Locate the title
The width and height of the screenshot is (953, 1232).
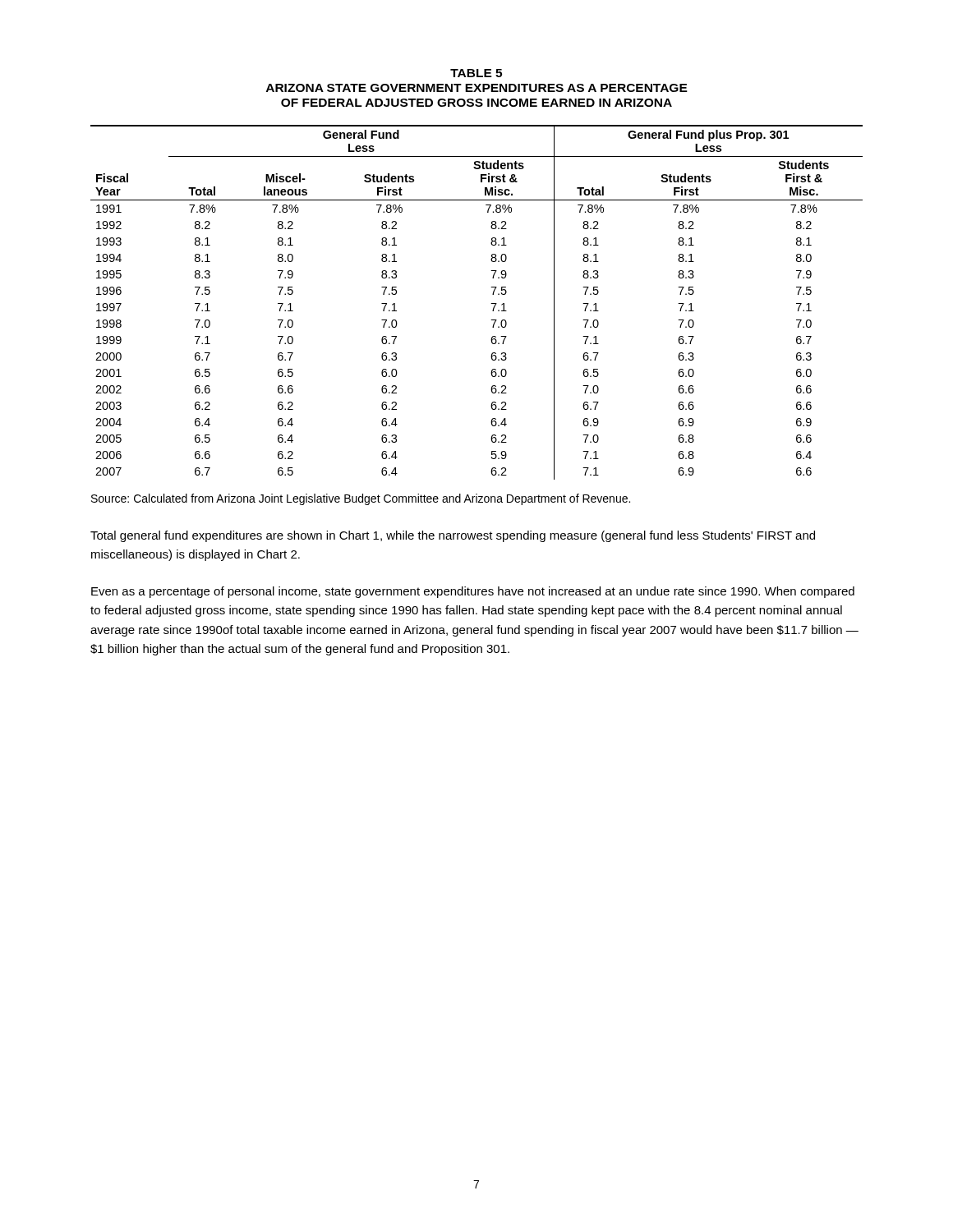click(476, 88)
